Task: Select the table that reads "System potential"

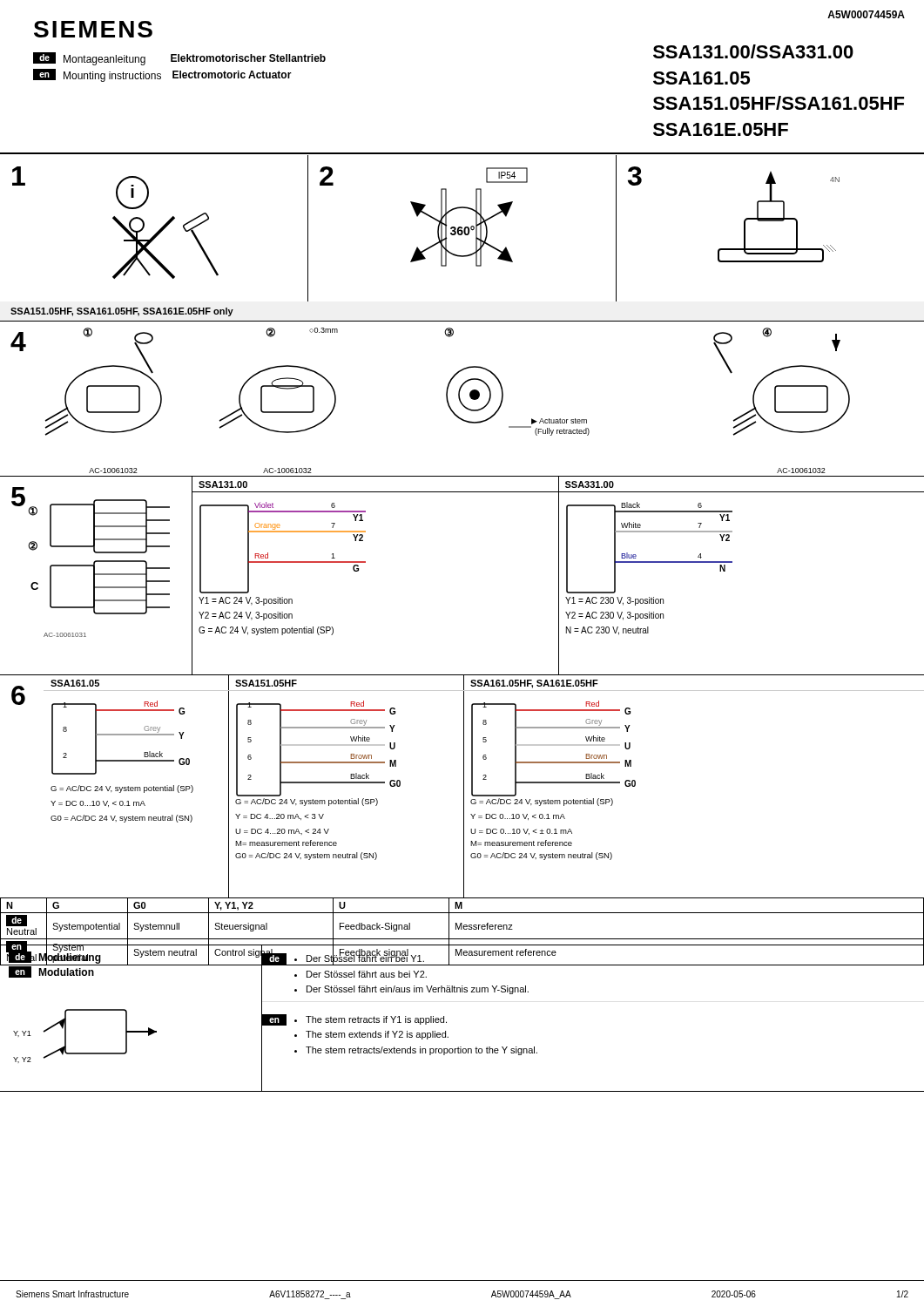Action: [x=462, y=921]
